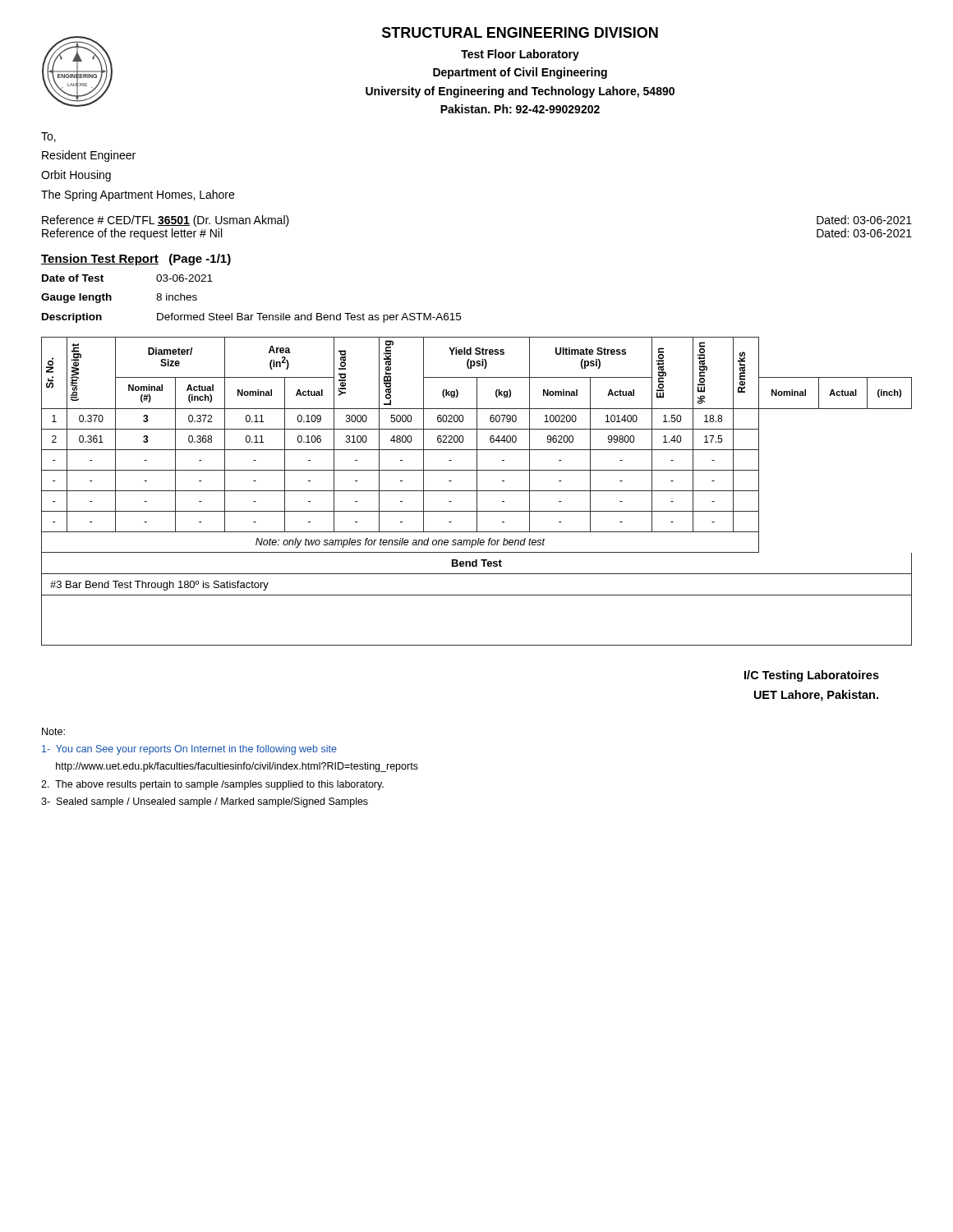Find the section header containing "Tension Test Report (Page -1/1)"

[136, 258]
